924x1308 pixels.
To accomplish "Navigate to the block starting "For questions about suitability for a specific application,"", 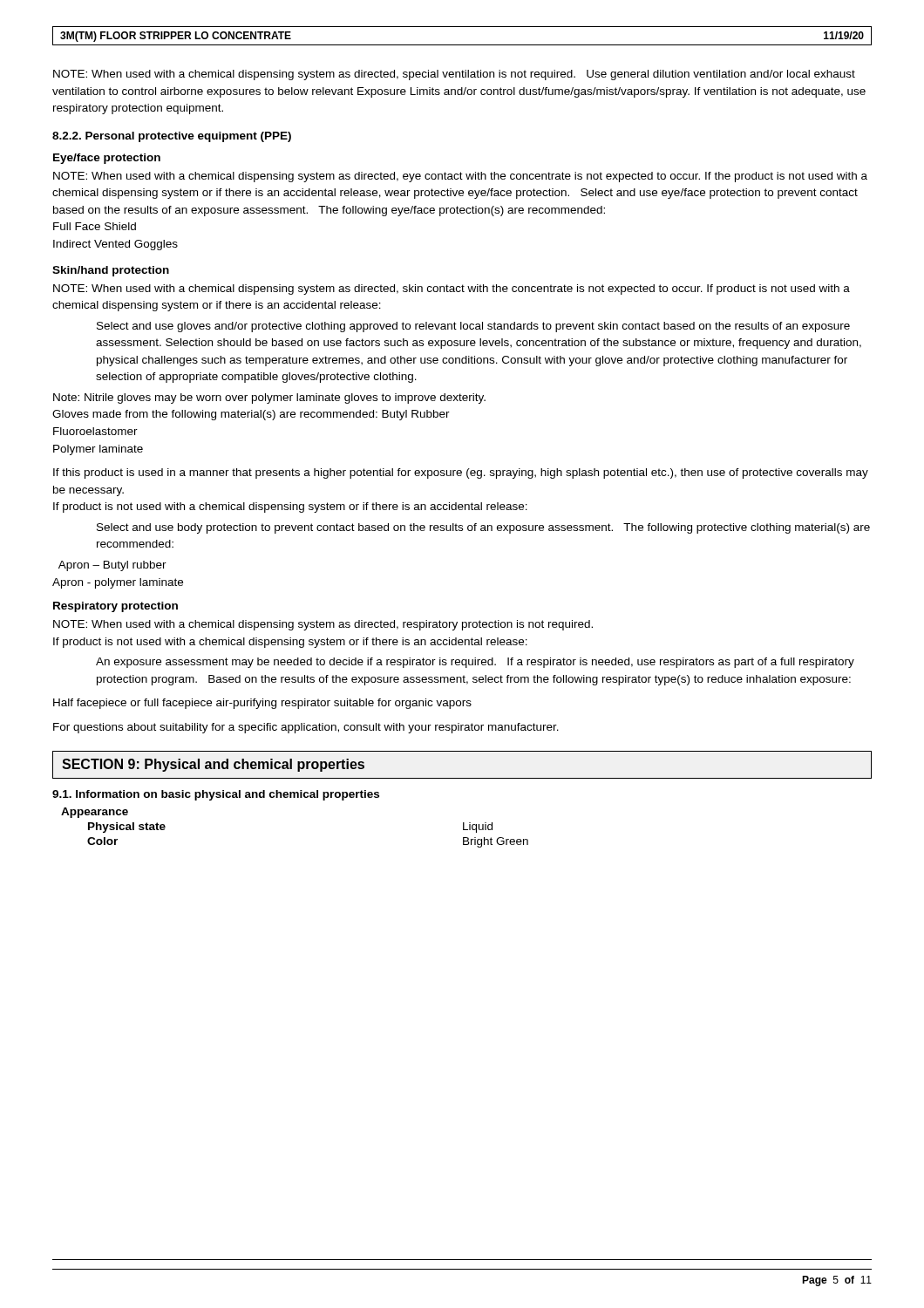I will [306, 727].
